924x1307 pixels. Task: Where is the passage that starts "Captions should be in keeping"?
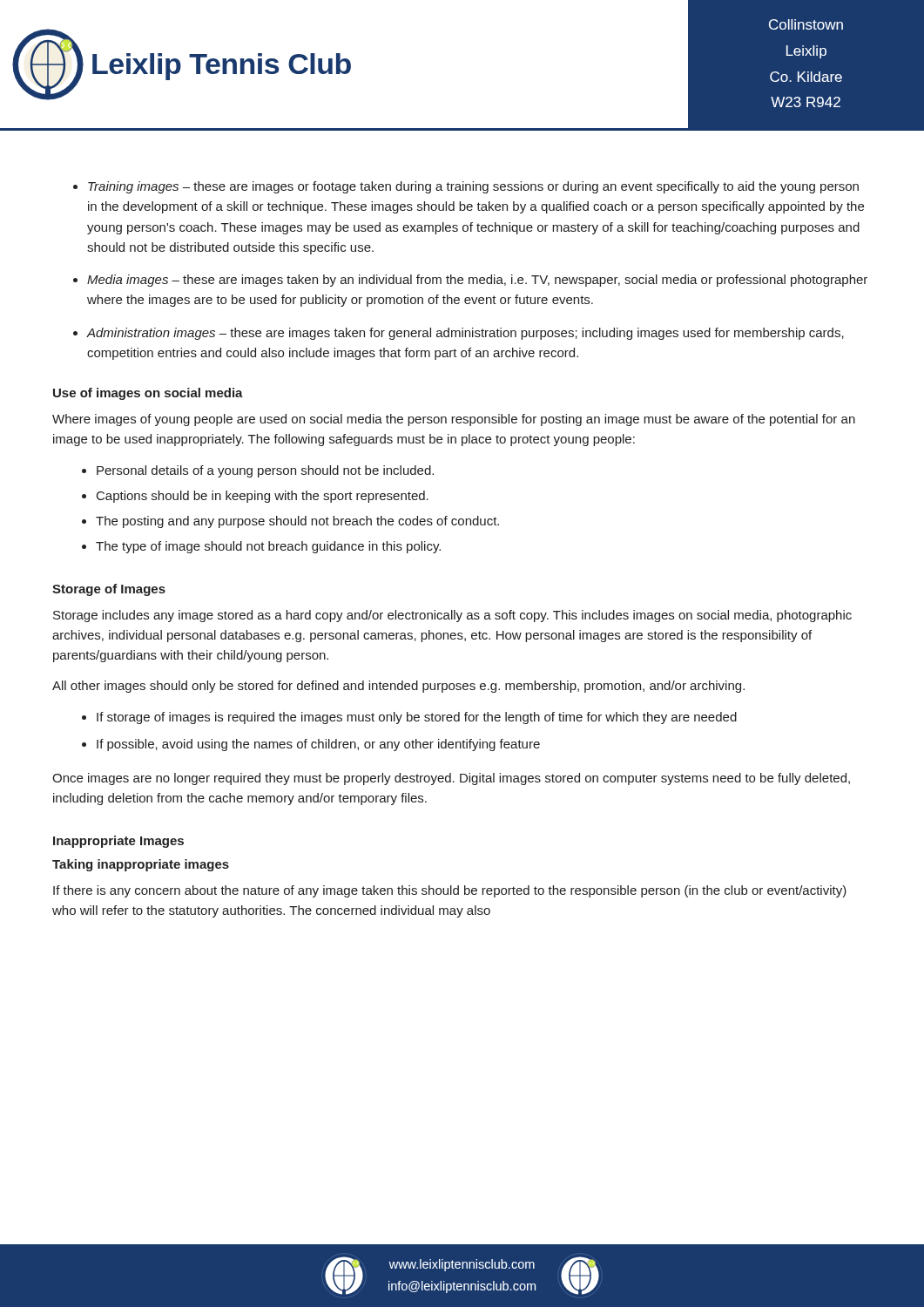(262, 495)
